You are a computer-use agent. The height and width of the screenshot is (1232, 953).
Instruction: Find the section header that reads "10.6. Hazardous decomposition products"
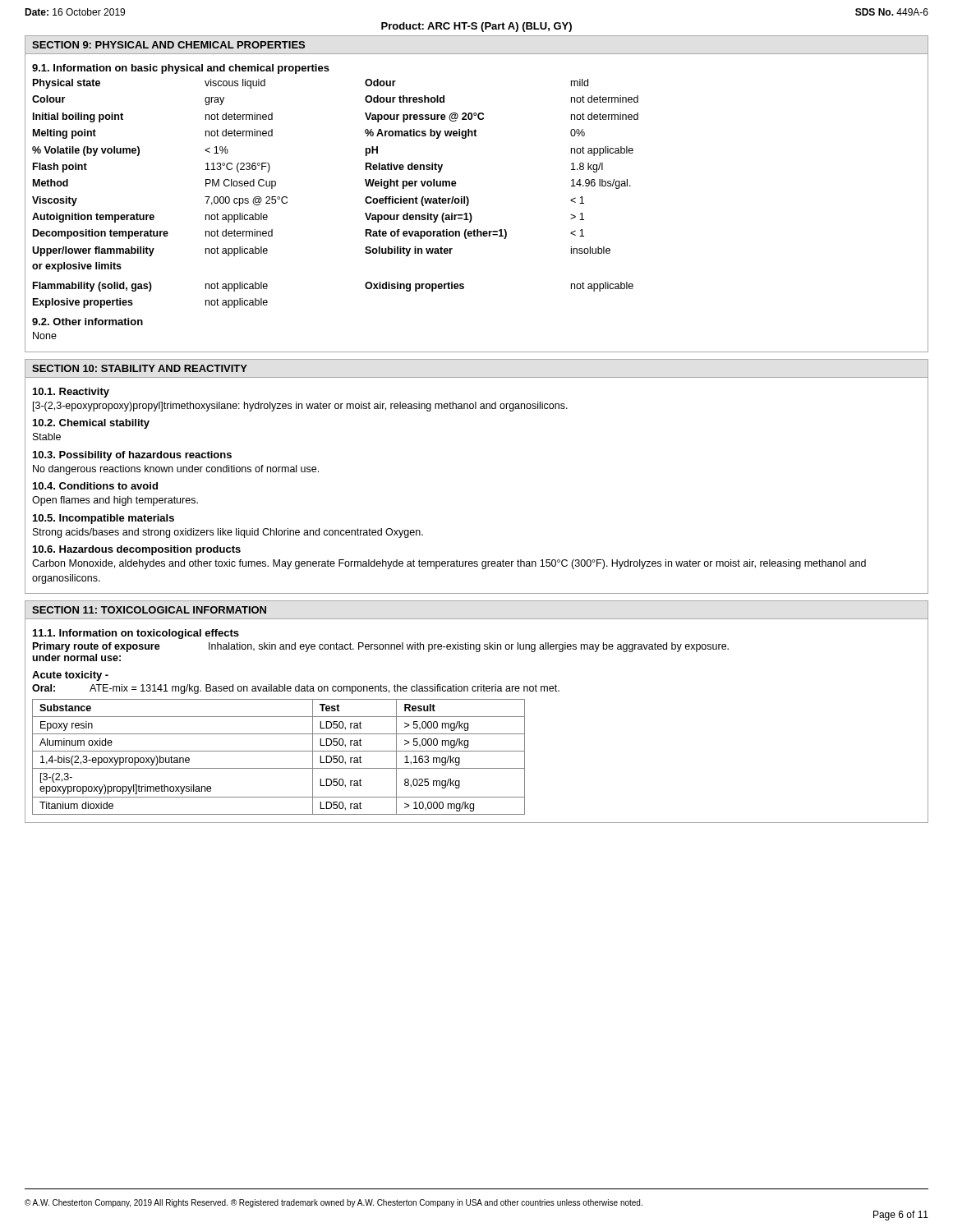(136, 549)
